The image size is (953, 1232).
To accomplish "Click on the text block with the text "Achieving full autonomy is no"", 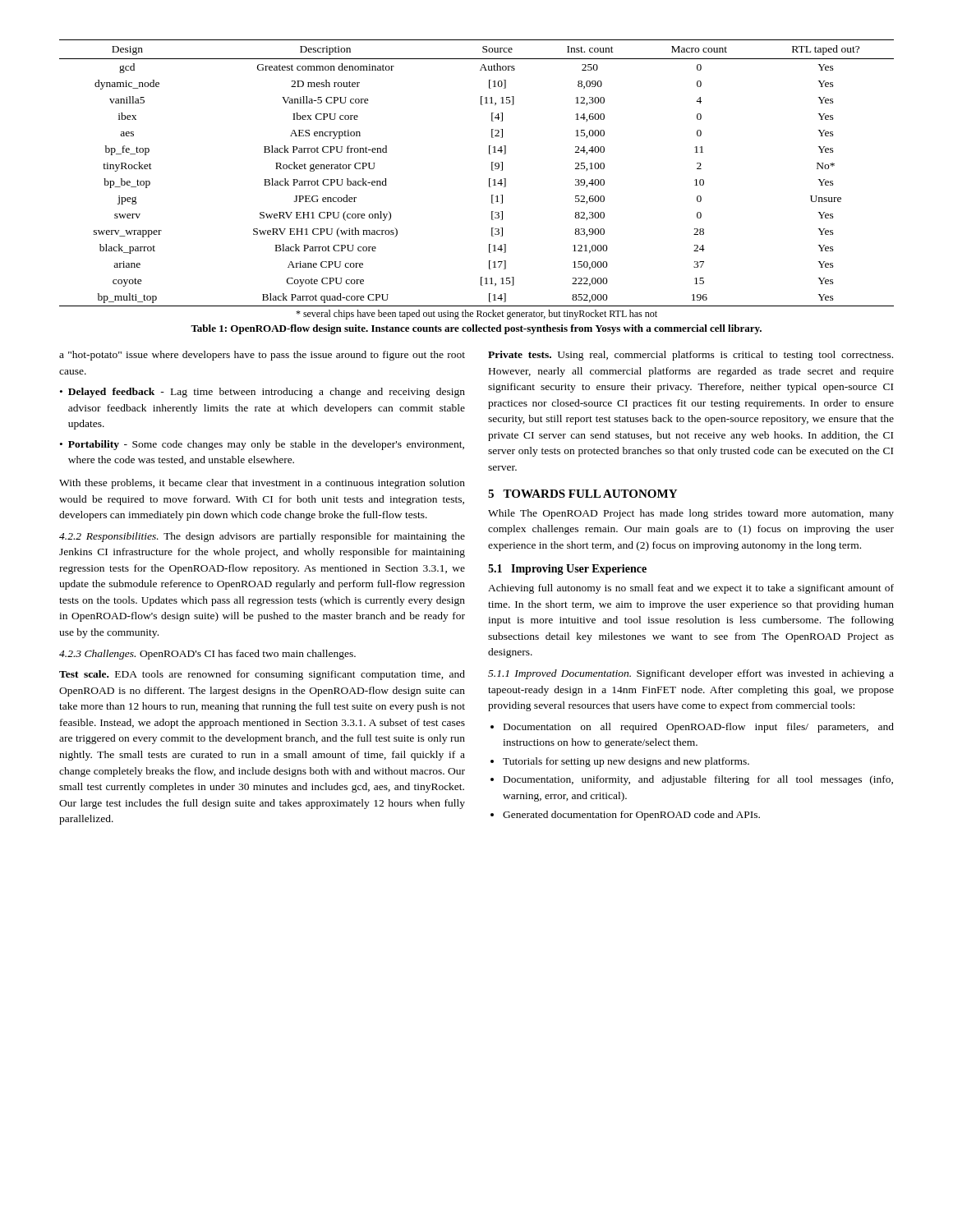I will pos(691,620).
